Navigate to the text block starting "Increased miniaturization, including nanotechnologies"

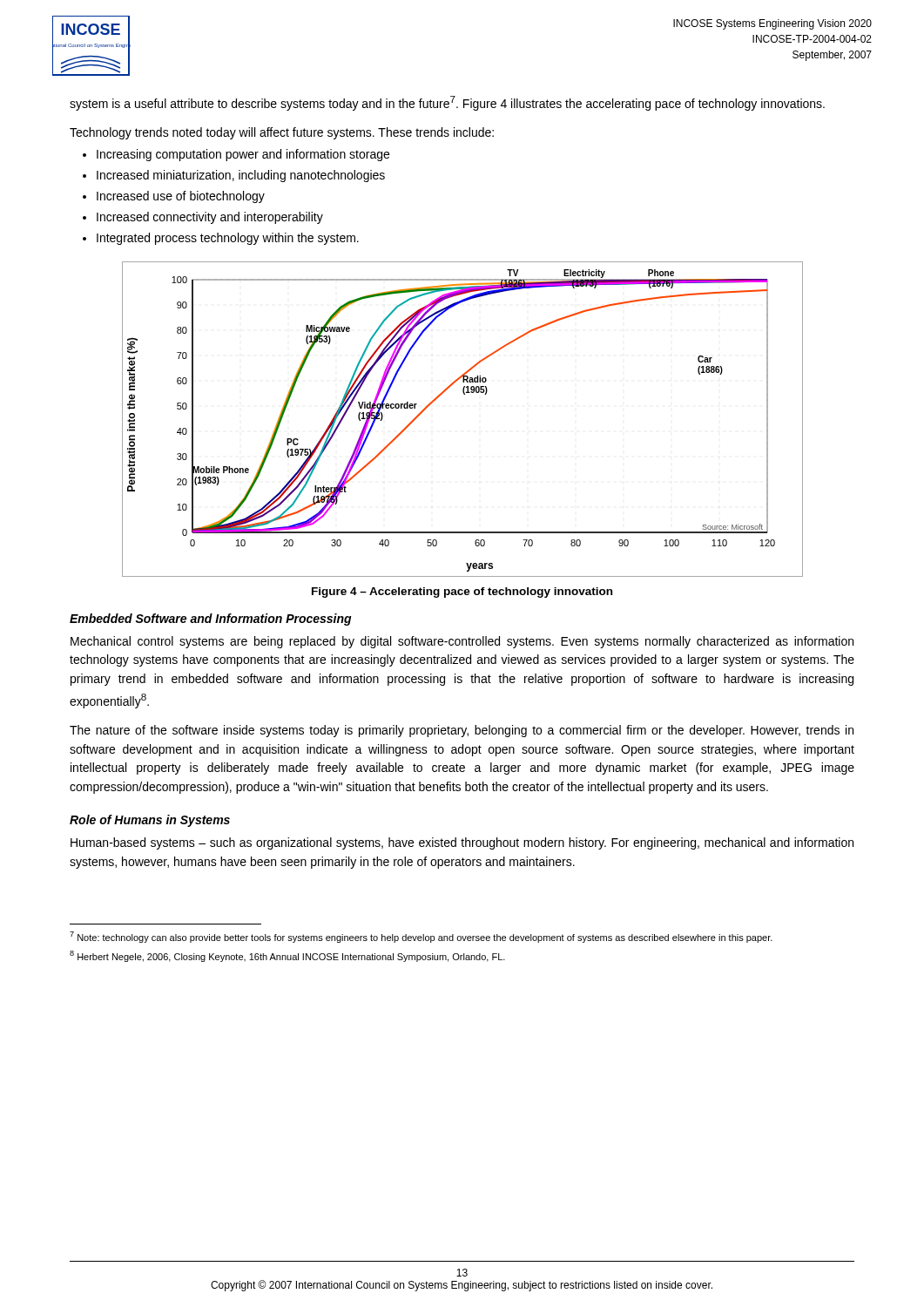[x=241, y=175]
